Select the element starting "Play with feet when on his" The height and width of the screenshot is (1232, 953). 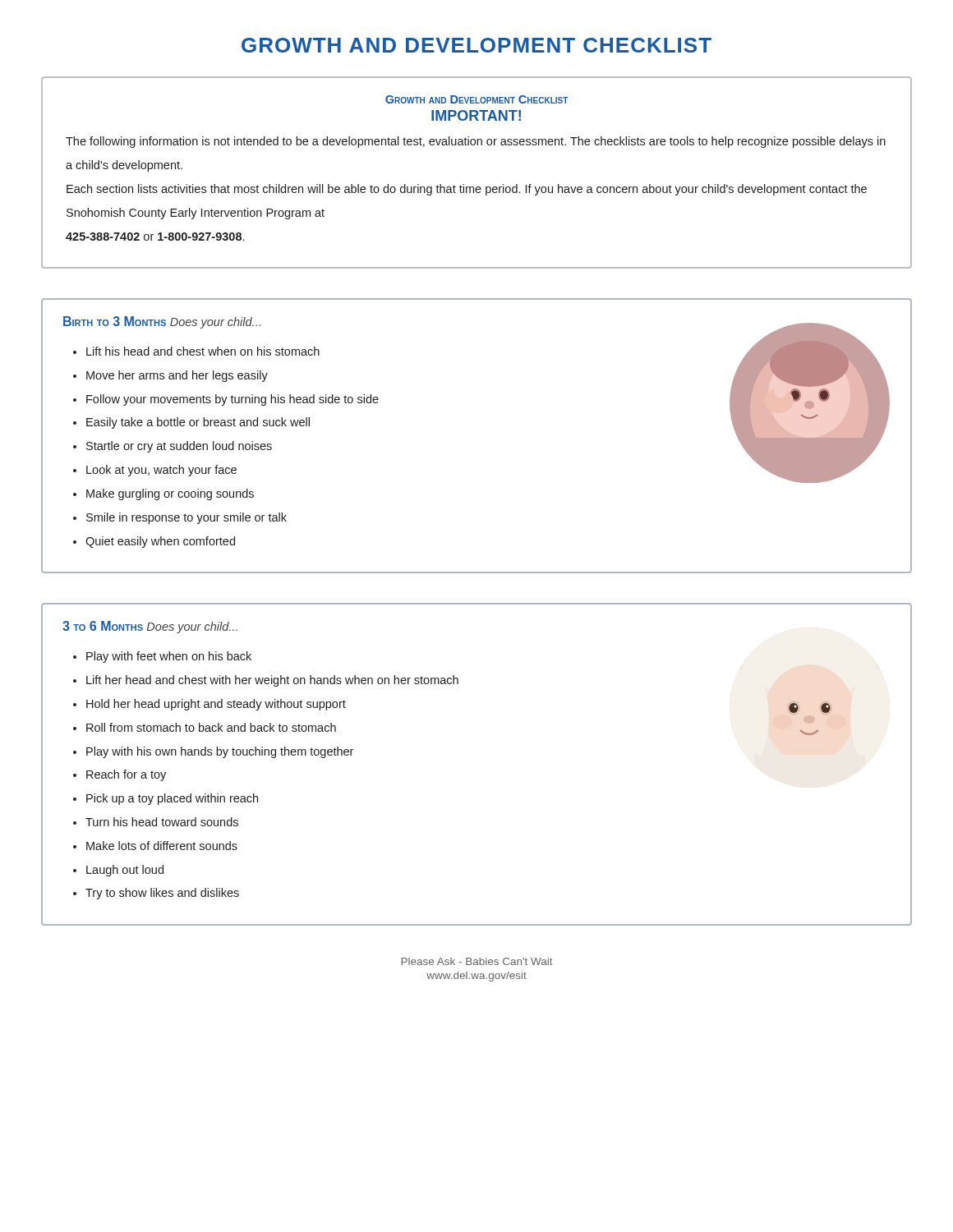pos(169,656)
